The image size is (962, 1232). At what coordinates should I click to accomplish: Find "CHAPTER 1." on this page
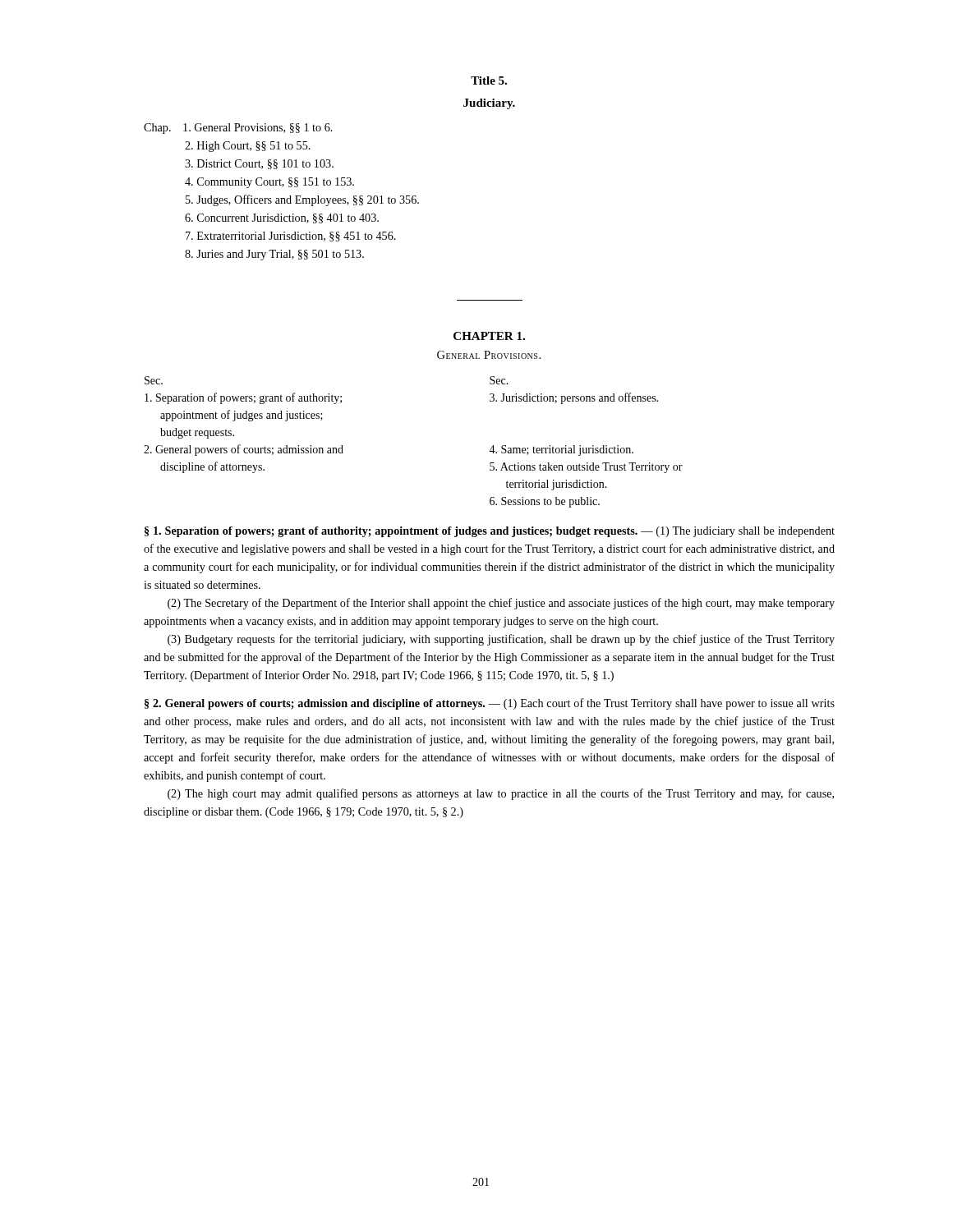(x=489, y=336)
